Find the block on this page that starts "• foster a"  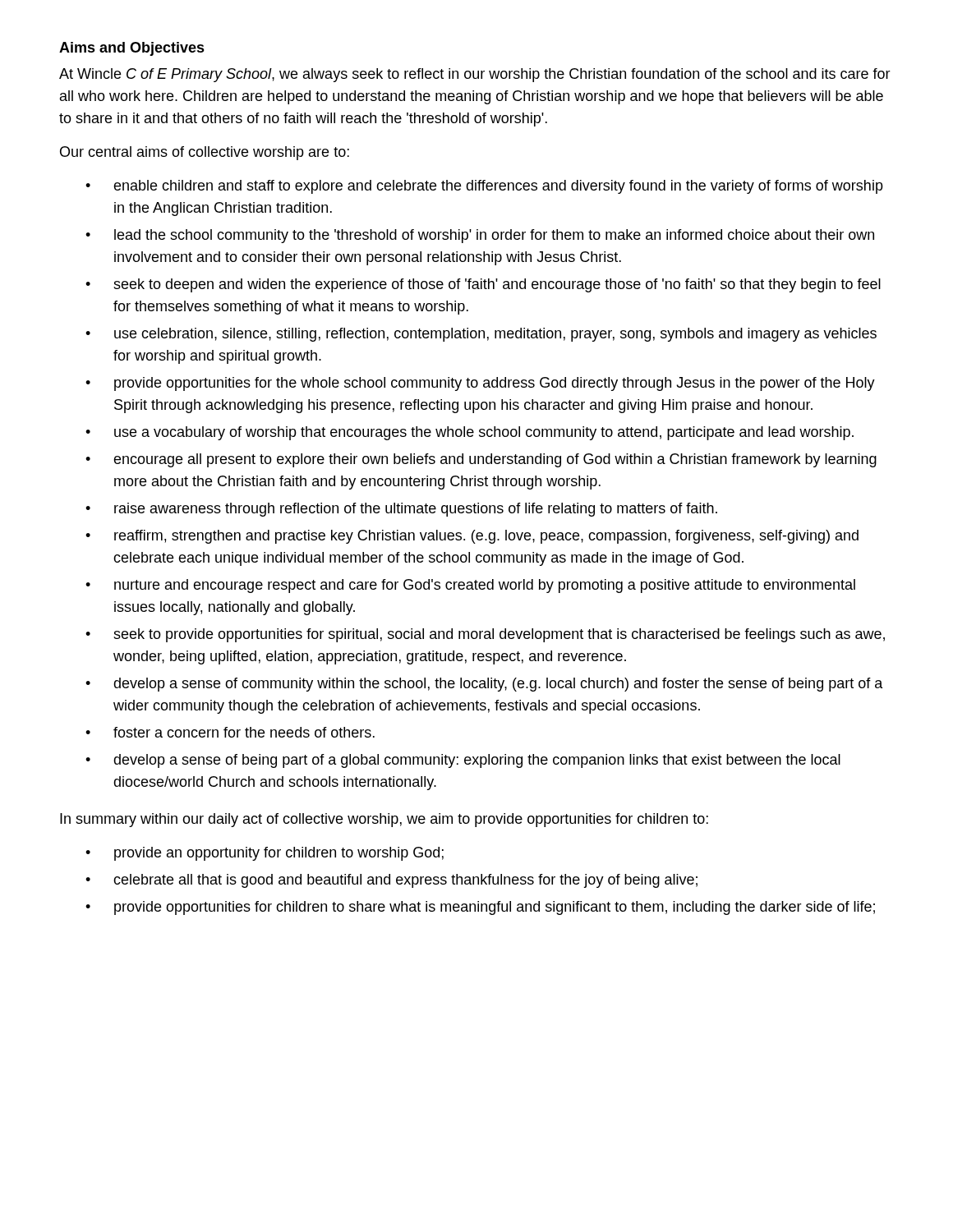(x=230, y=732)
